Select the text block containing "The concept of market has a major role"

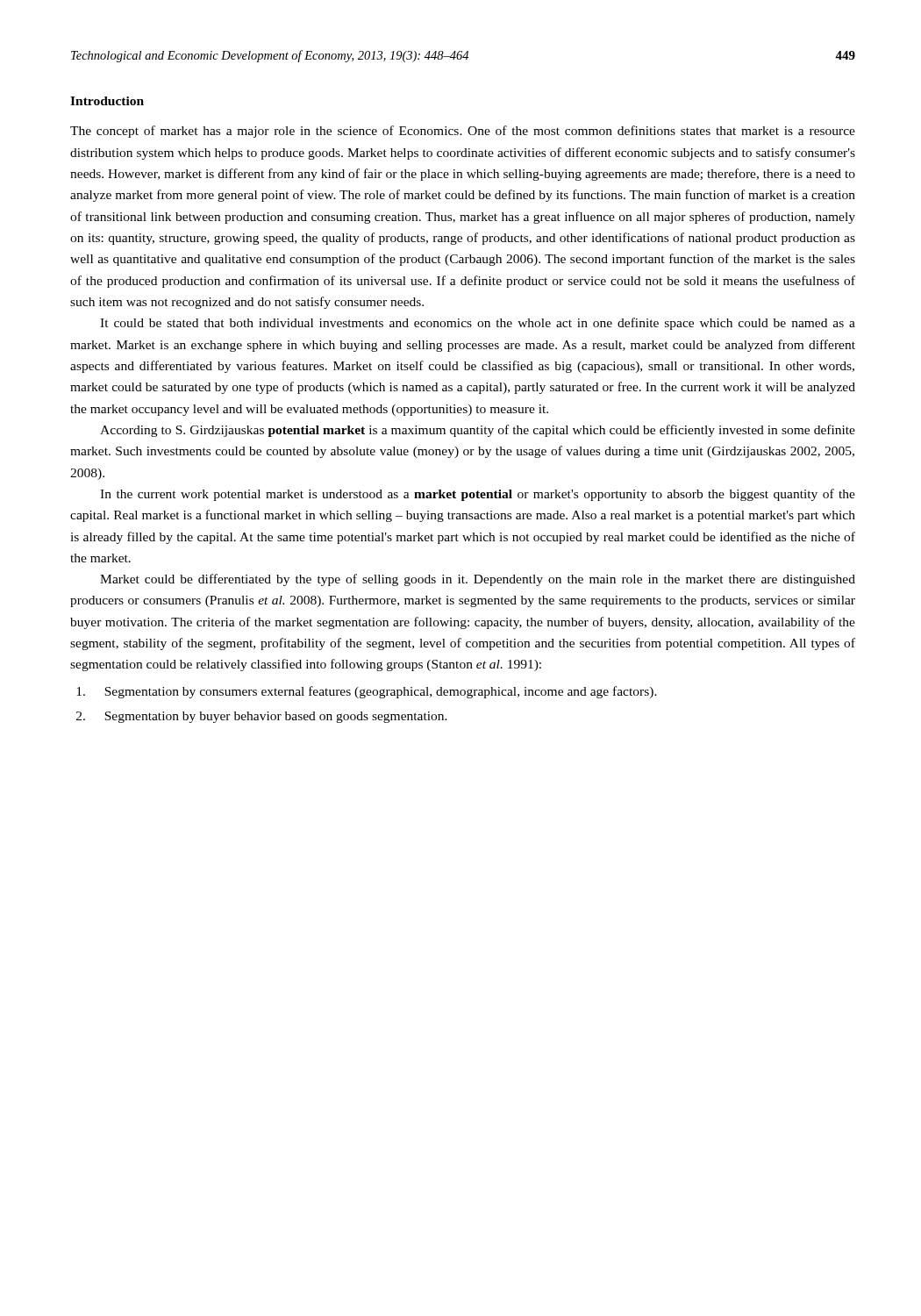click(x=463, y=216)
